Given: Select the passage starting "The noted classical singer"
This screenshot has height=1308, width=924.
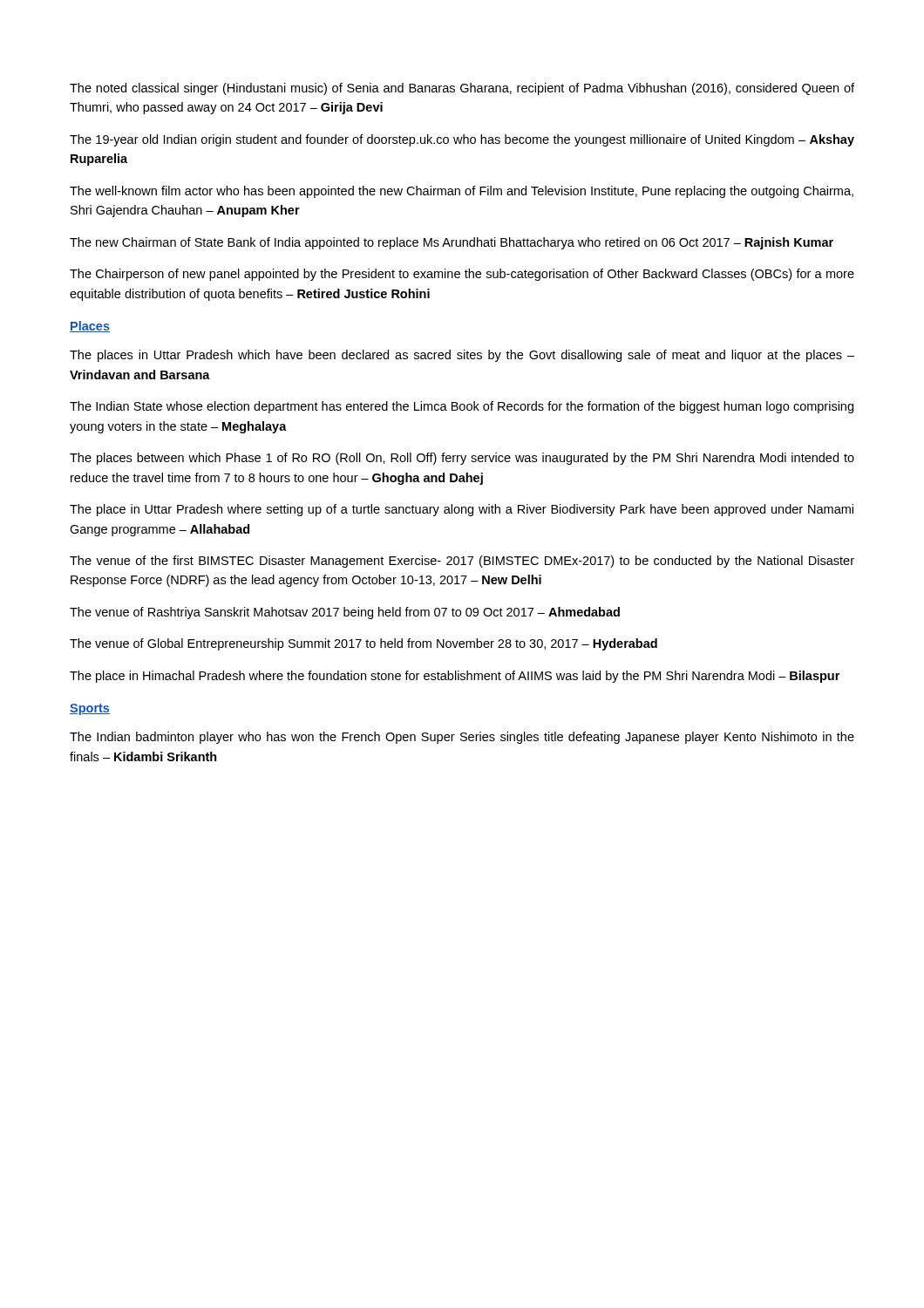Looking at the screenshot, I should [462, 98].
